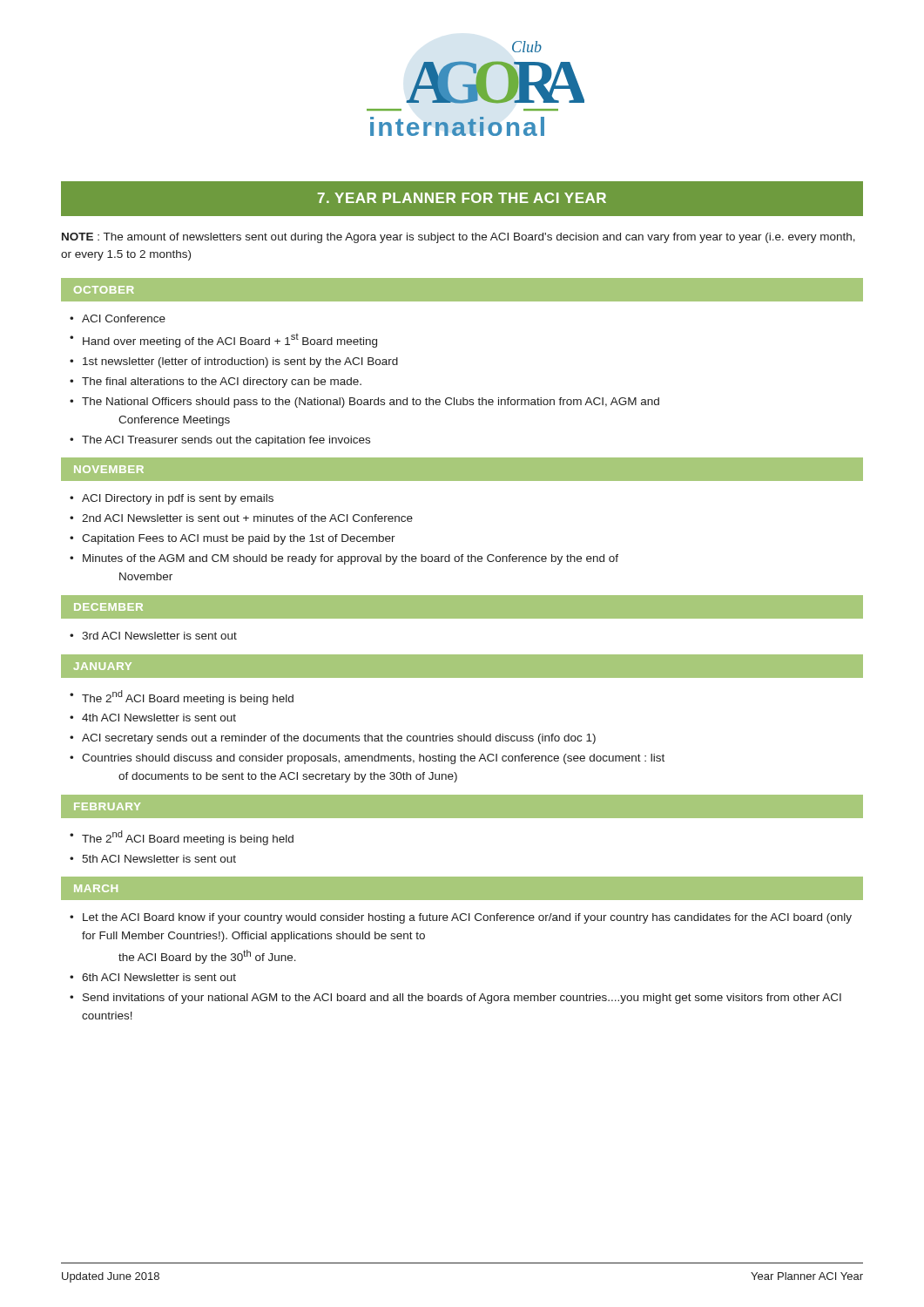924x1307 pixels.
Task: Find the block on this page that starts "Hand over meeting of the ACI Board"
Action: 230,339
